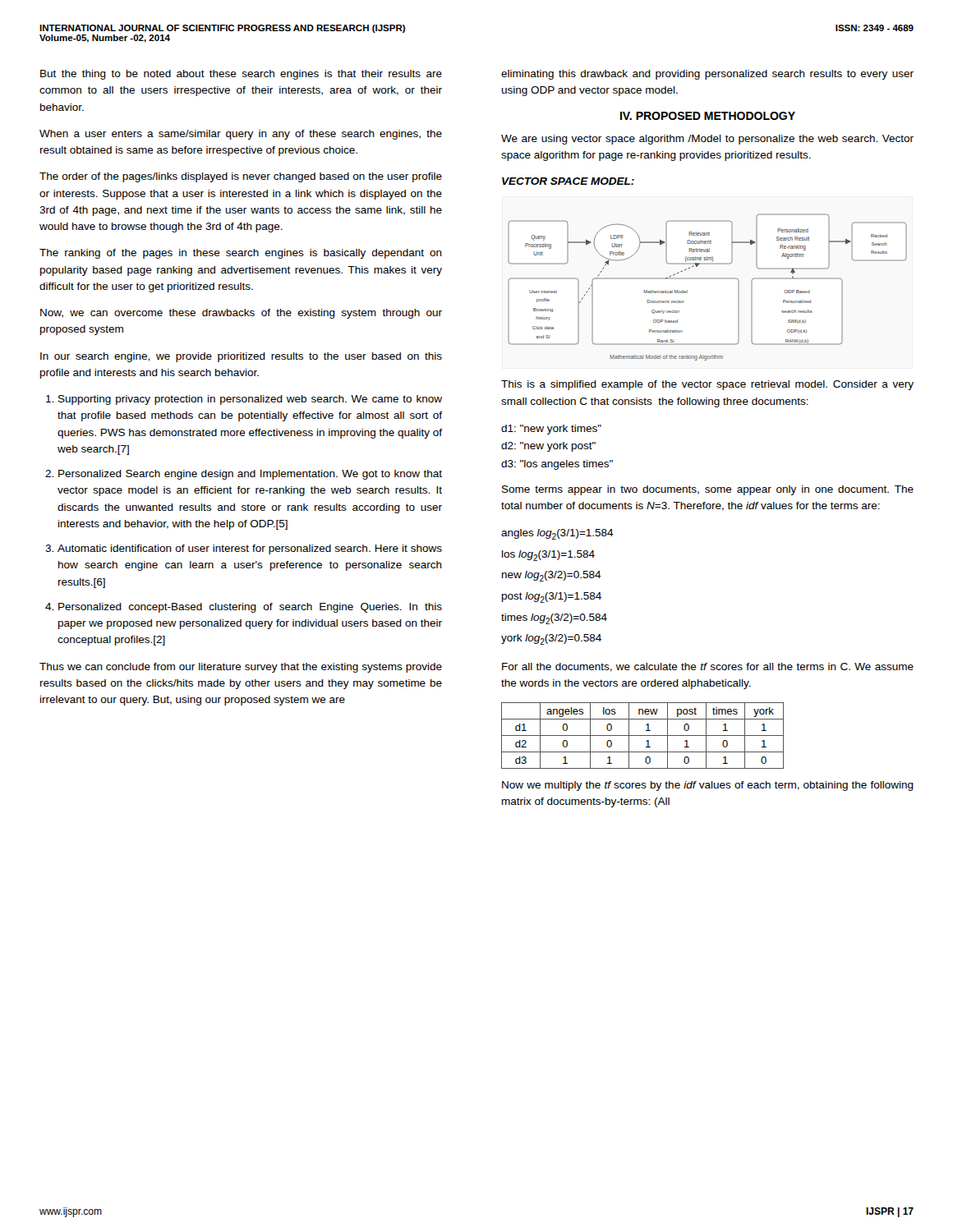Find the text block containing "But the thing to be noted about"
Screen dimensions: 1232x953
pyautogui.click(x=241, y=91)
